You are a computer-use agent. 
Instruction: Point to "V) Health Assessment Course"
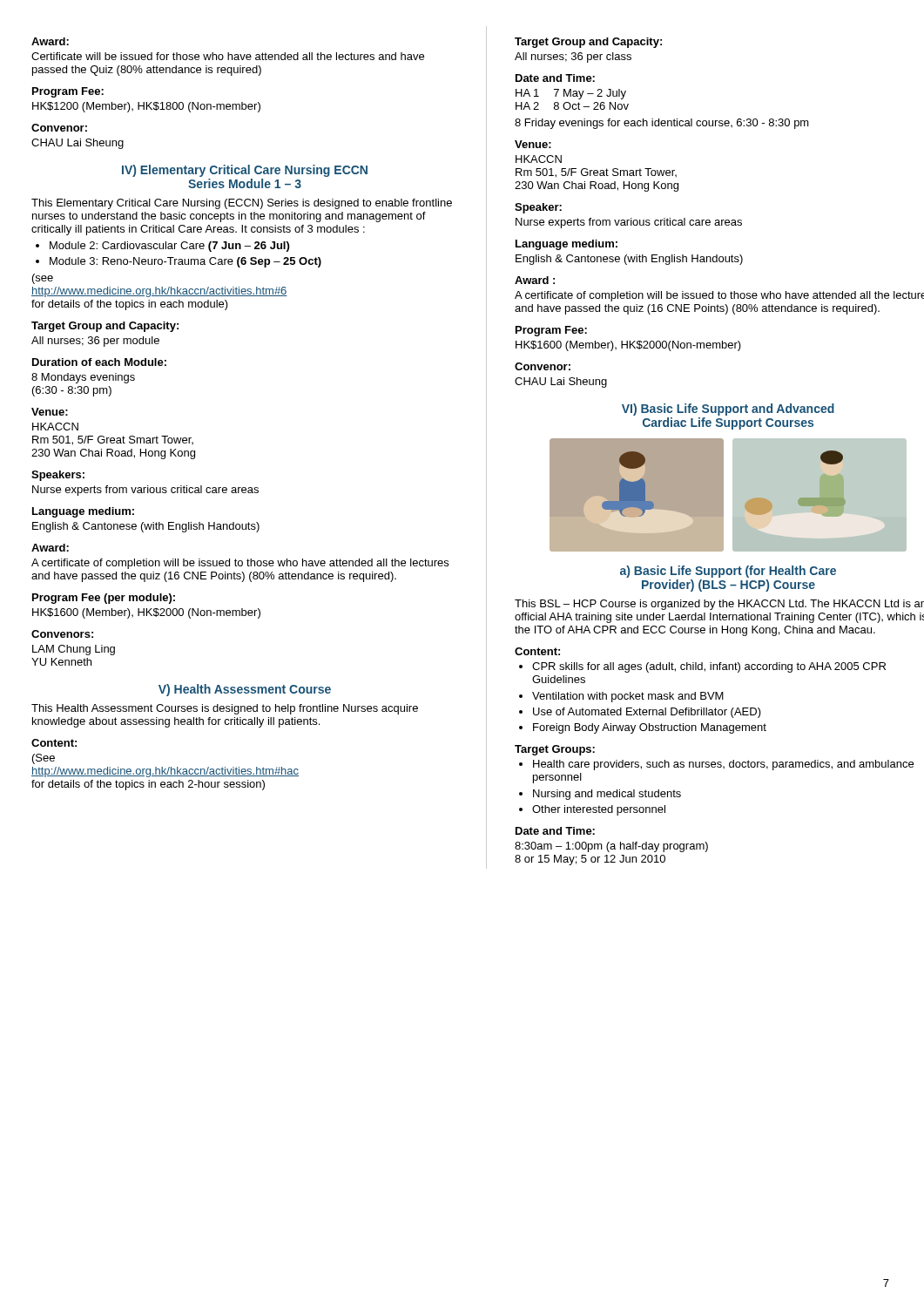tap(245, 689)
